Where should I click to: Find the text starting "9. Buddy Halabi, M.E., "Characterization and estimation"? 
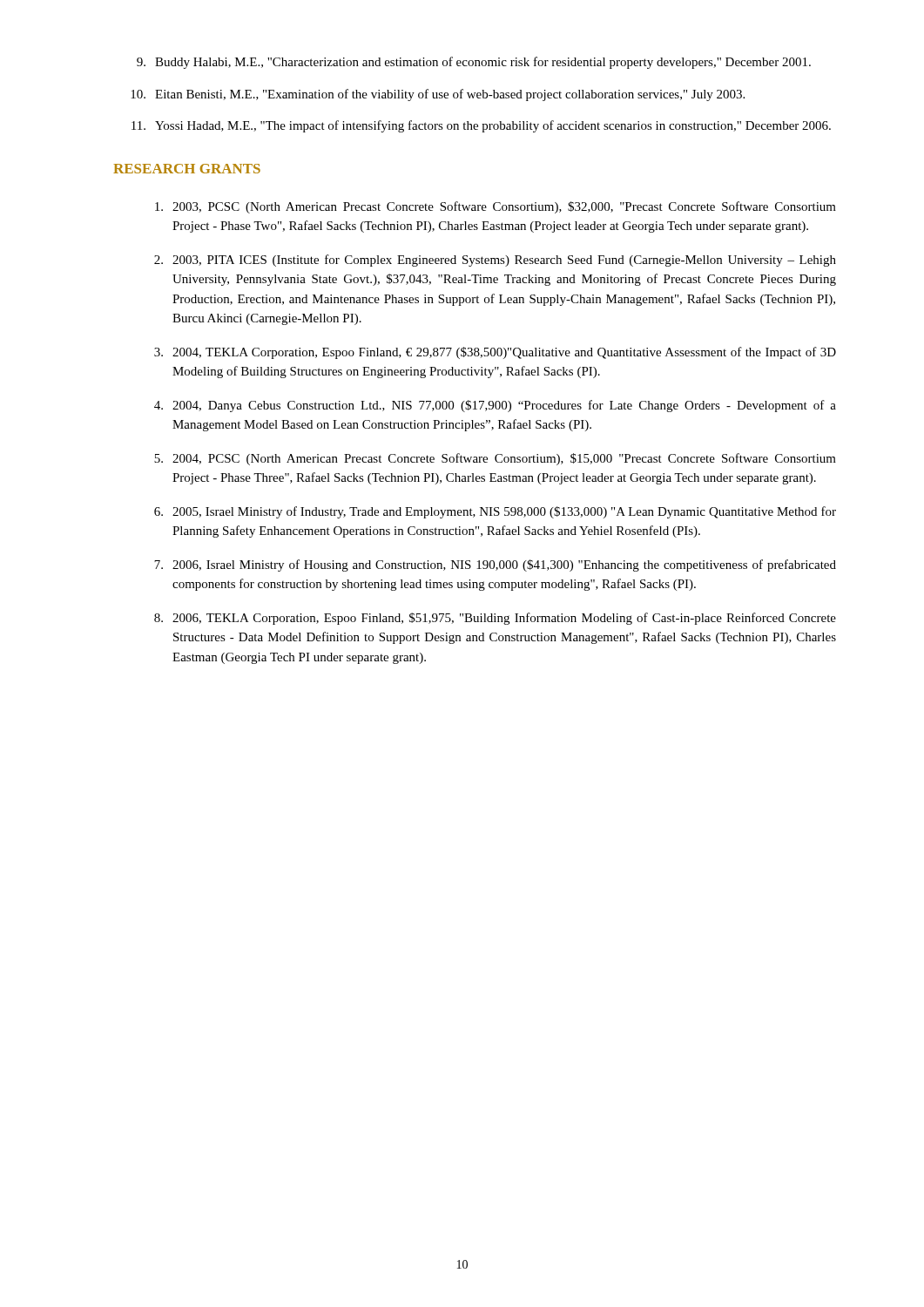click(475, 62)
